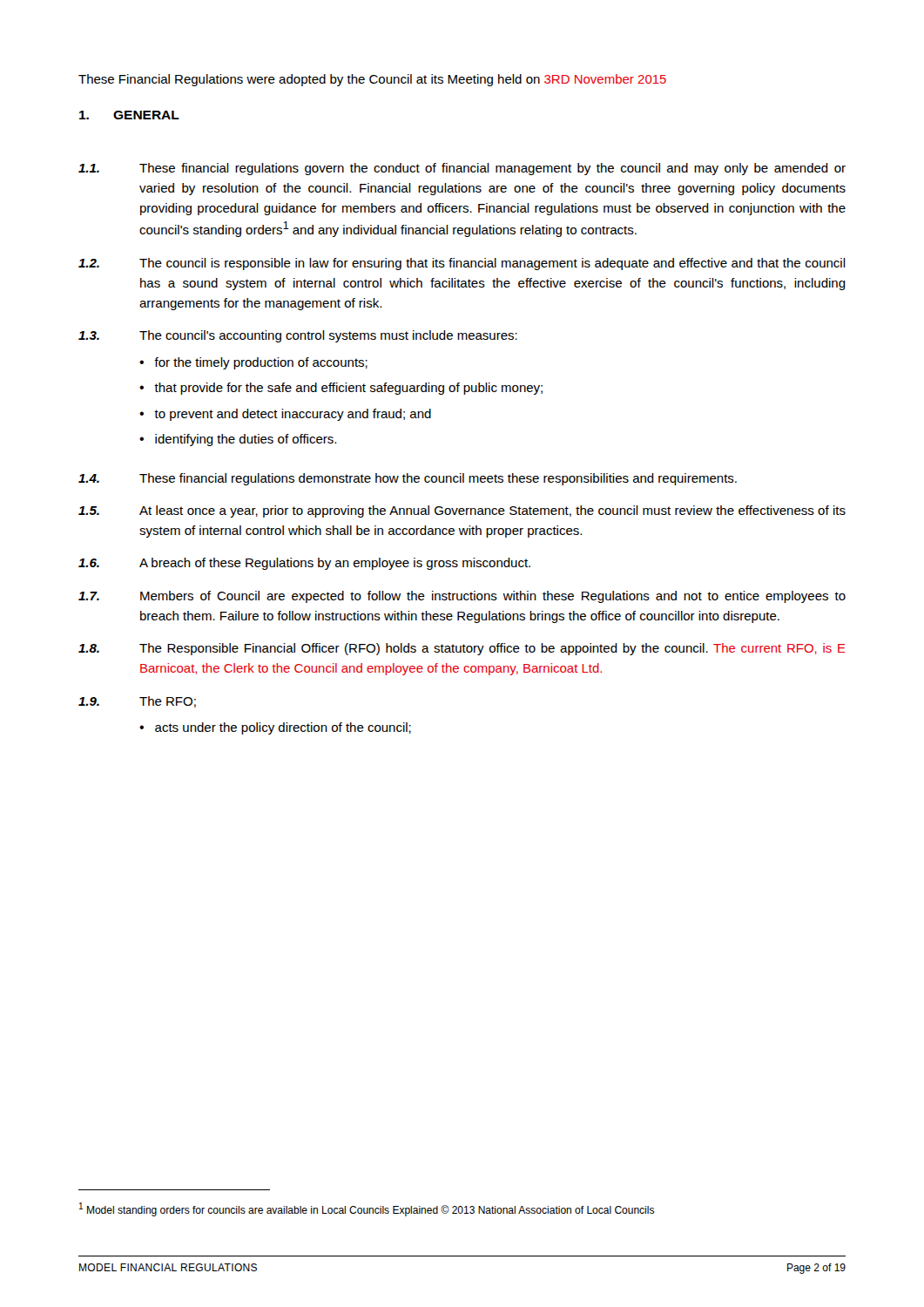Find the element starting "7. Members of Council are expected to follow"
Image resolution: width=924 pixels, height=1307 pixels.
click(462, 605)
